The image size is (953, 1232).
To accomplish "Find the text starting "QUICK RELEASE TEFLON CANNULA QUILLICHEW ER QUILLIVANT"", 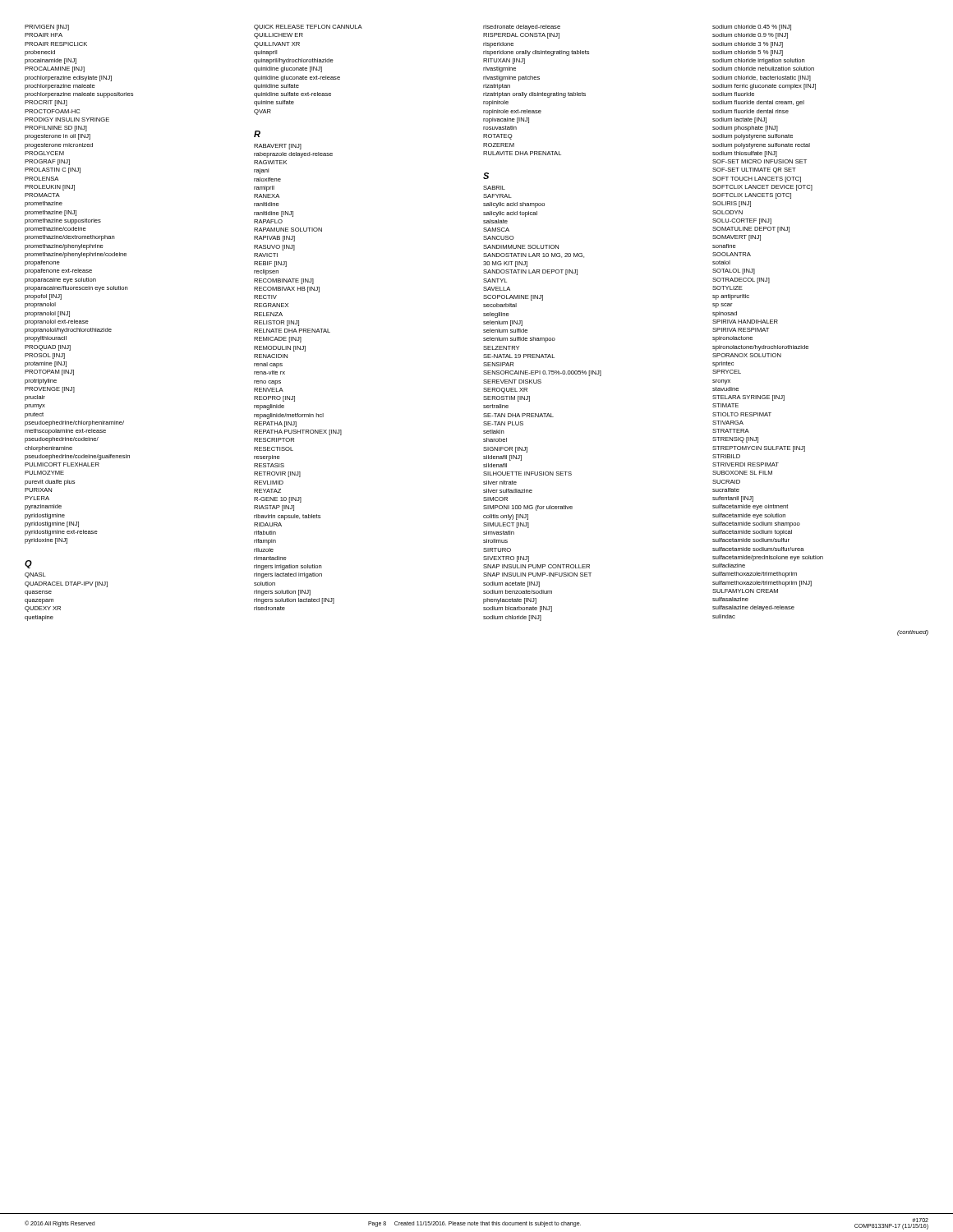I will pos(308,28).
